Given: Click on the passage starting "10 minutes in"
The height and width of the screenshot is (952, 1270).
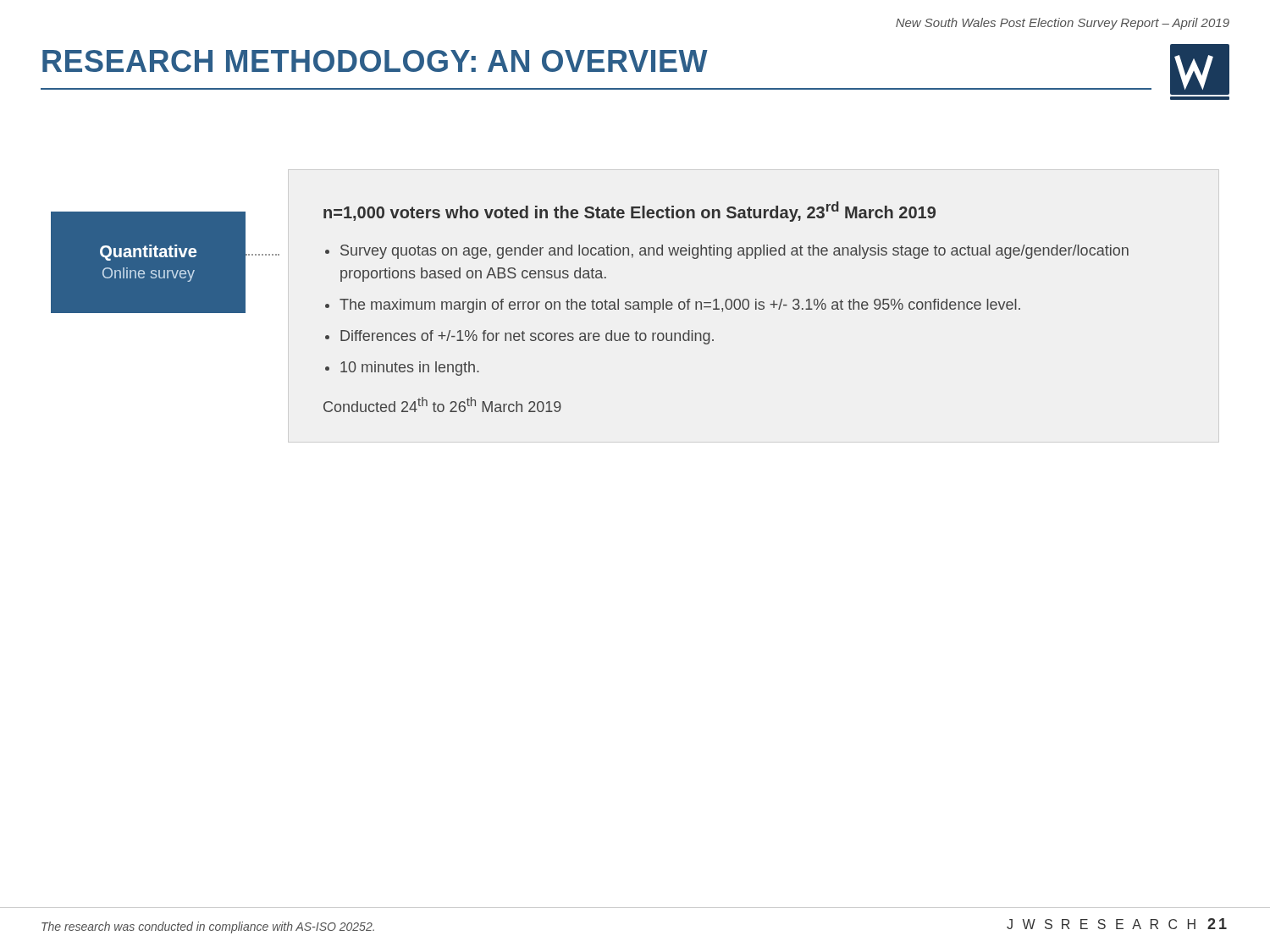Looking at the screenshot, I should pos(410,367).
